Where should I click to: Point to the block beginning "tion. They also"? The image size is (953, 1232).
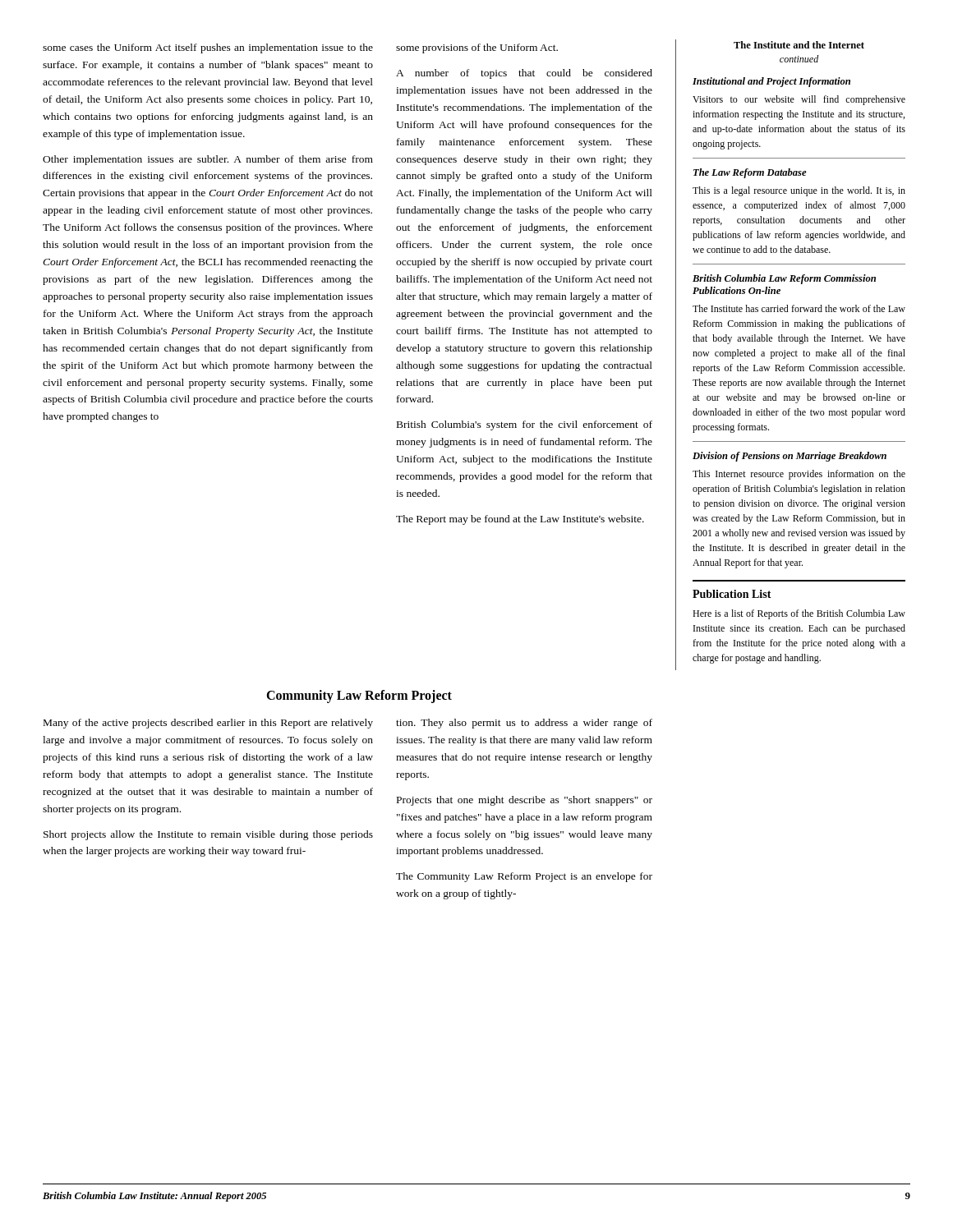tap(524, 809)
